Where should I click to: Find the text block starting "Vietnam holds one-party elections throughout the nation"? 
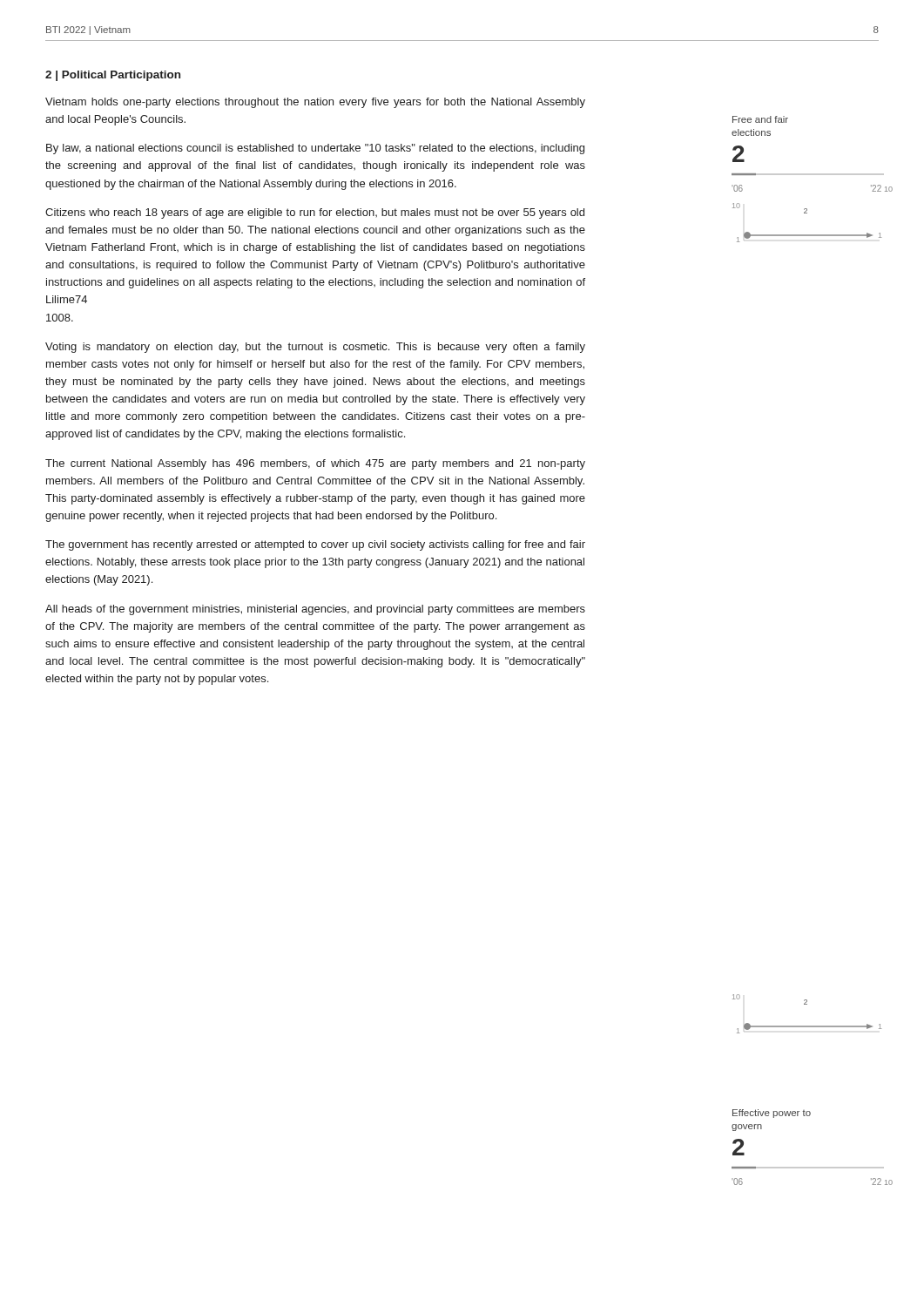(315, 110)
